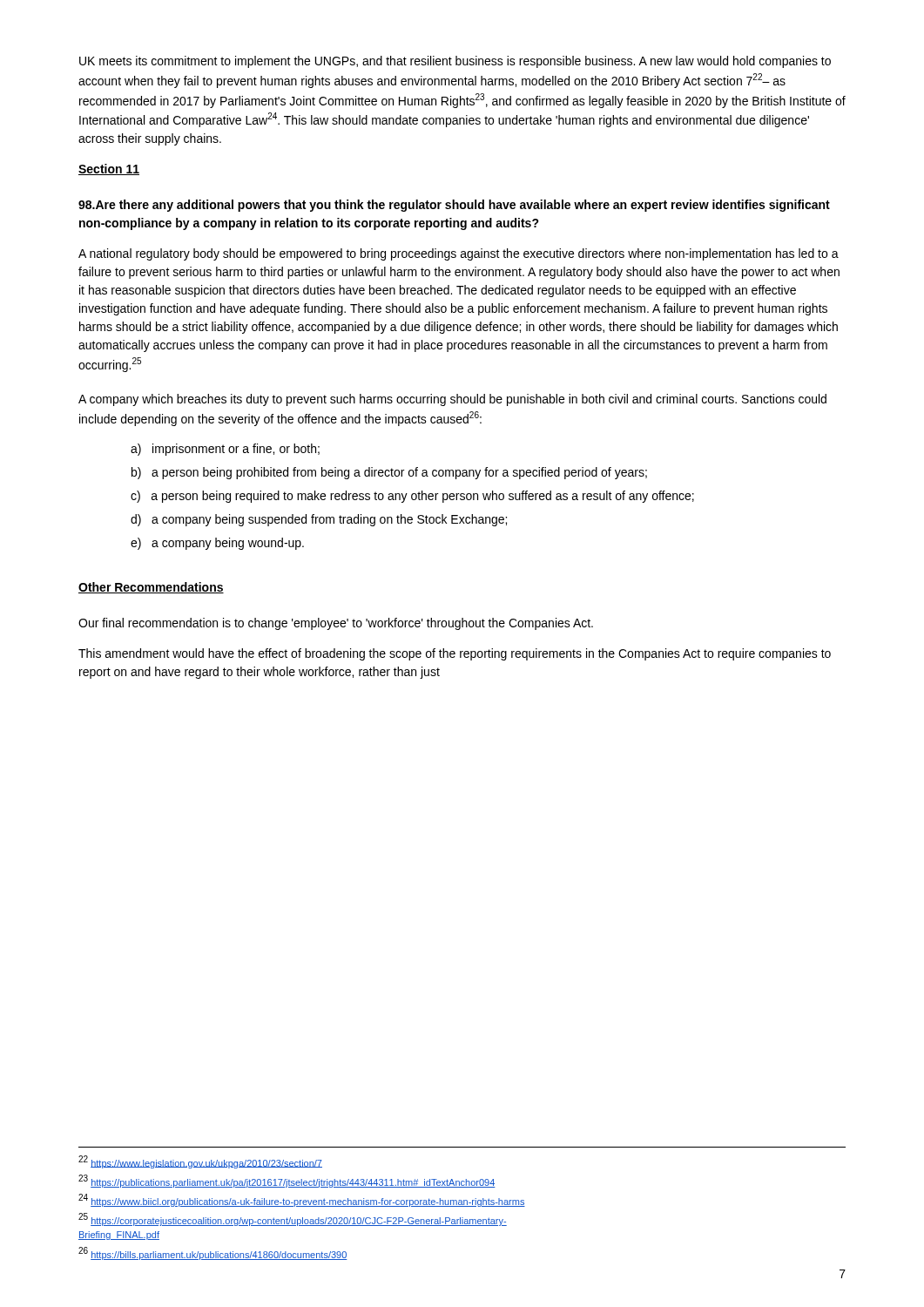Click on the text starting "b) a person being prohibited from"
The width and height of the screenshot is (924, 1307).
click(x=389, y=473)
